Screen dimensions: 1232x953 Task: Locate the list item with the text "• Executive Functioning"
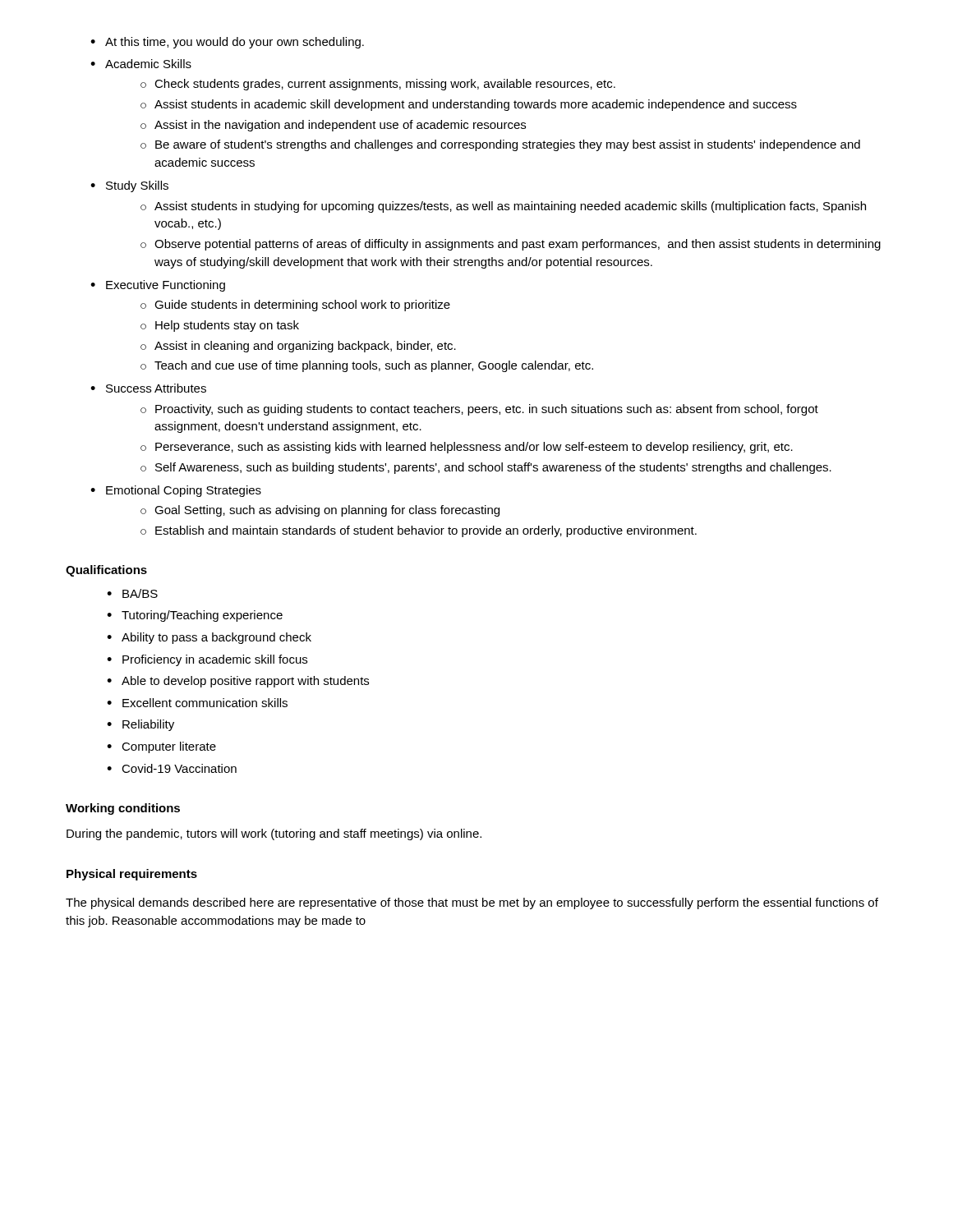coord(158,285)
